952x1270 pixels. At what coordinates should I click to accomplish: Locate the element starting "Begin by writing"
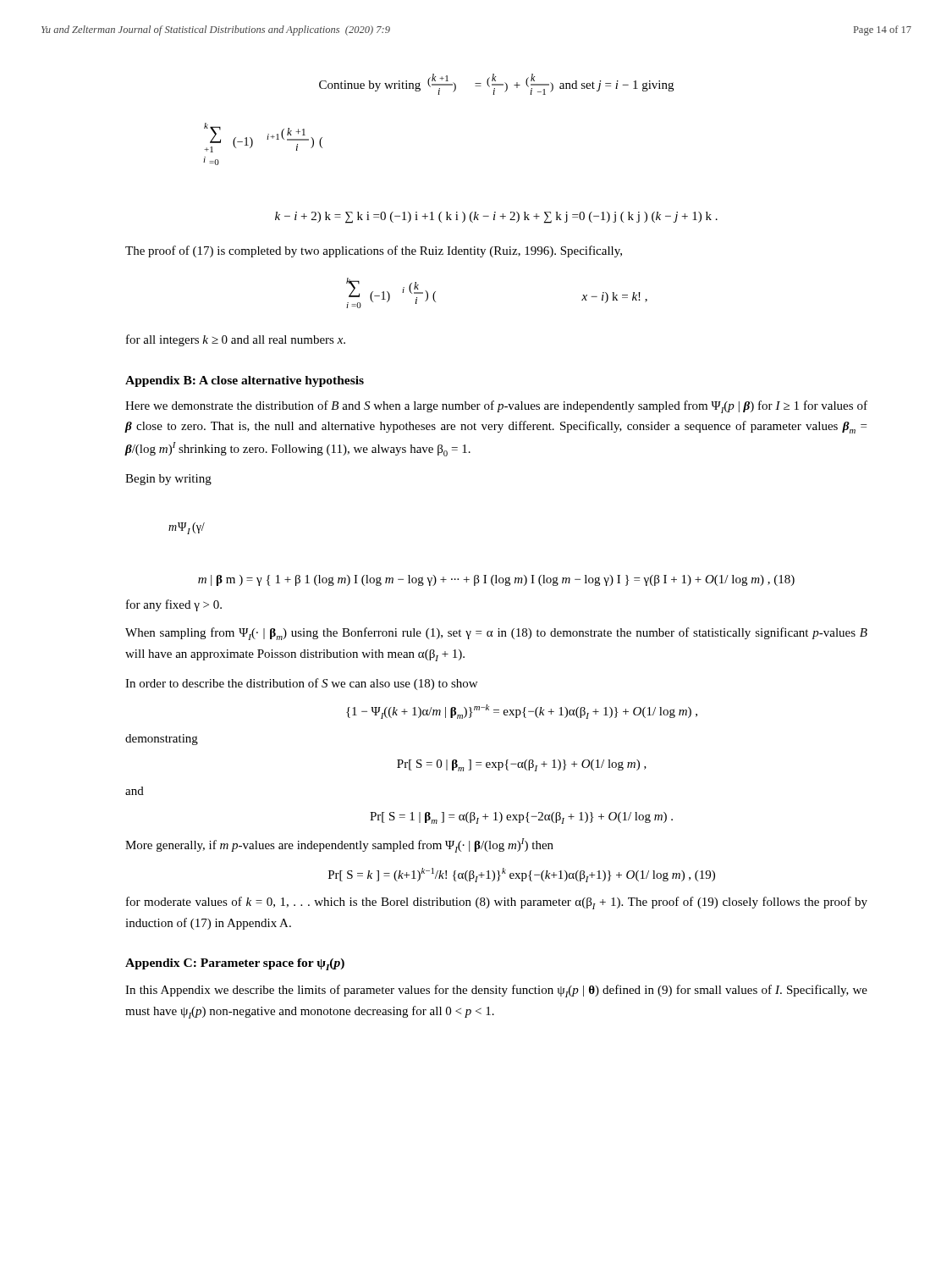pos(168,478)
